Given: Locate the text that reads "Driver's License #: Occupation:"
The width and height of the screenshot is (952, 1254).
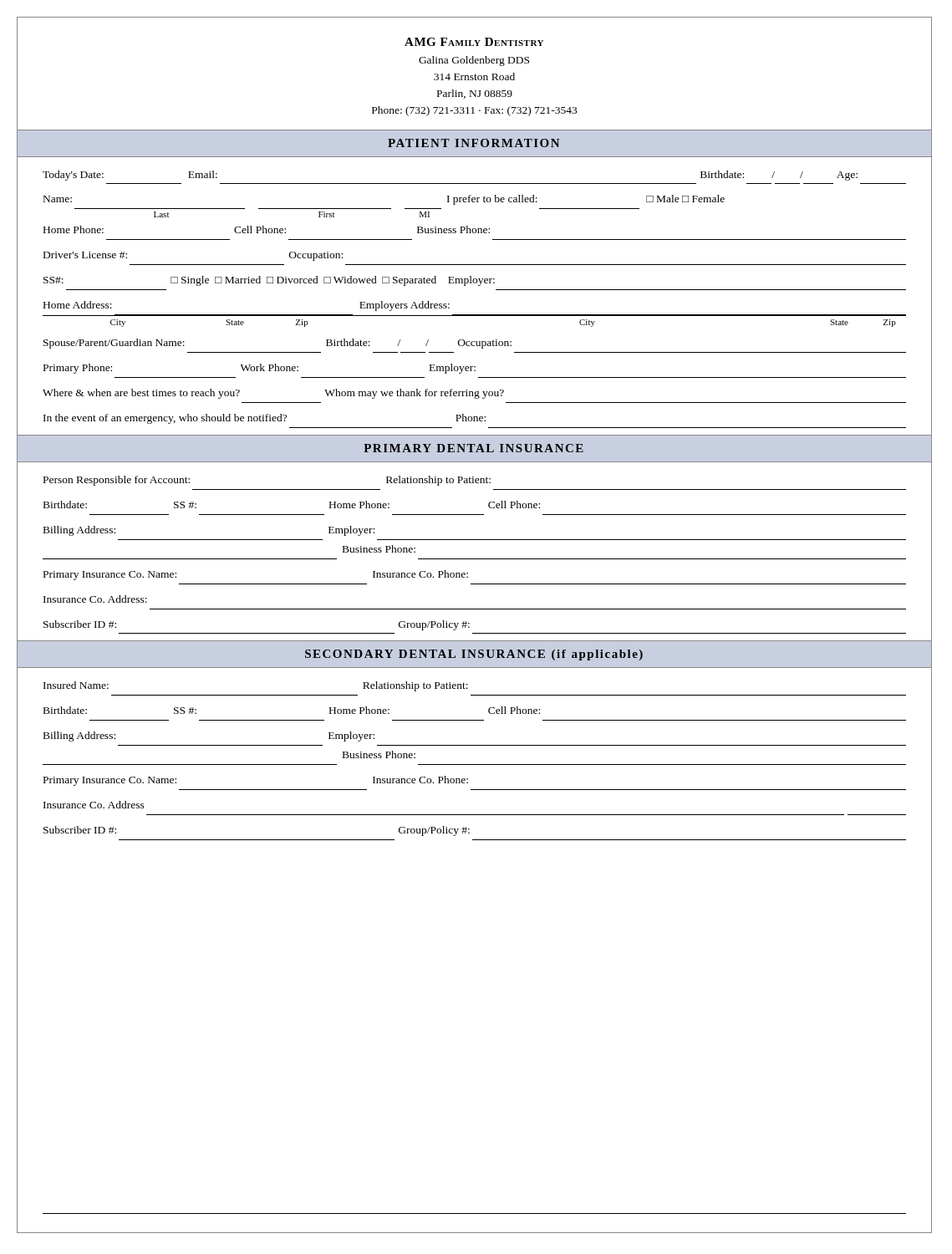Looking at the screenshot, I should [x=474, y=256].
